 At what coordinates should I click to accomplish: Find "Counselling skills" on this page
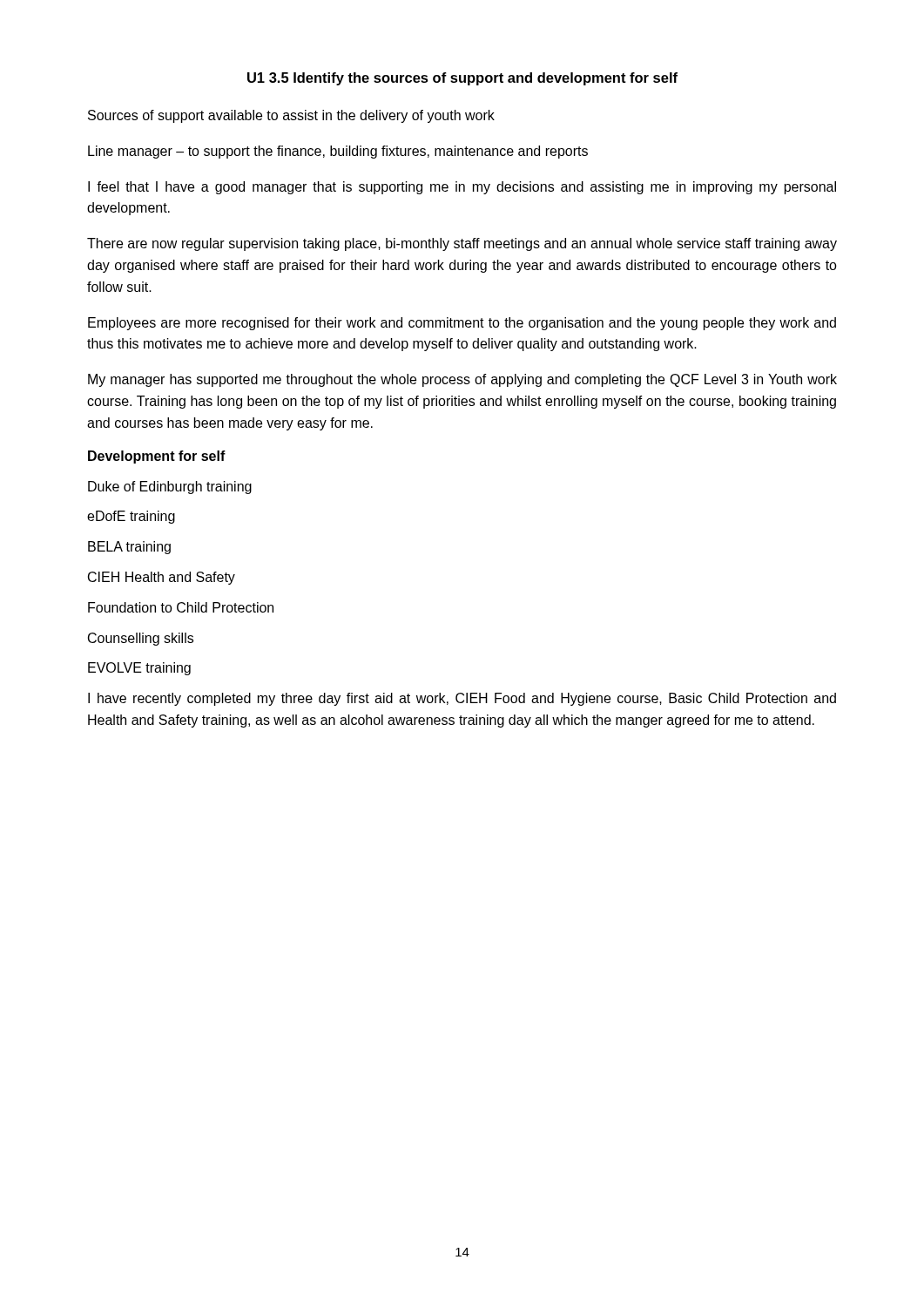pyautogui.click(x=141, y=638)
